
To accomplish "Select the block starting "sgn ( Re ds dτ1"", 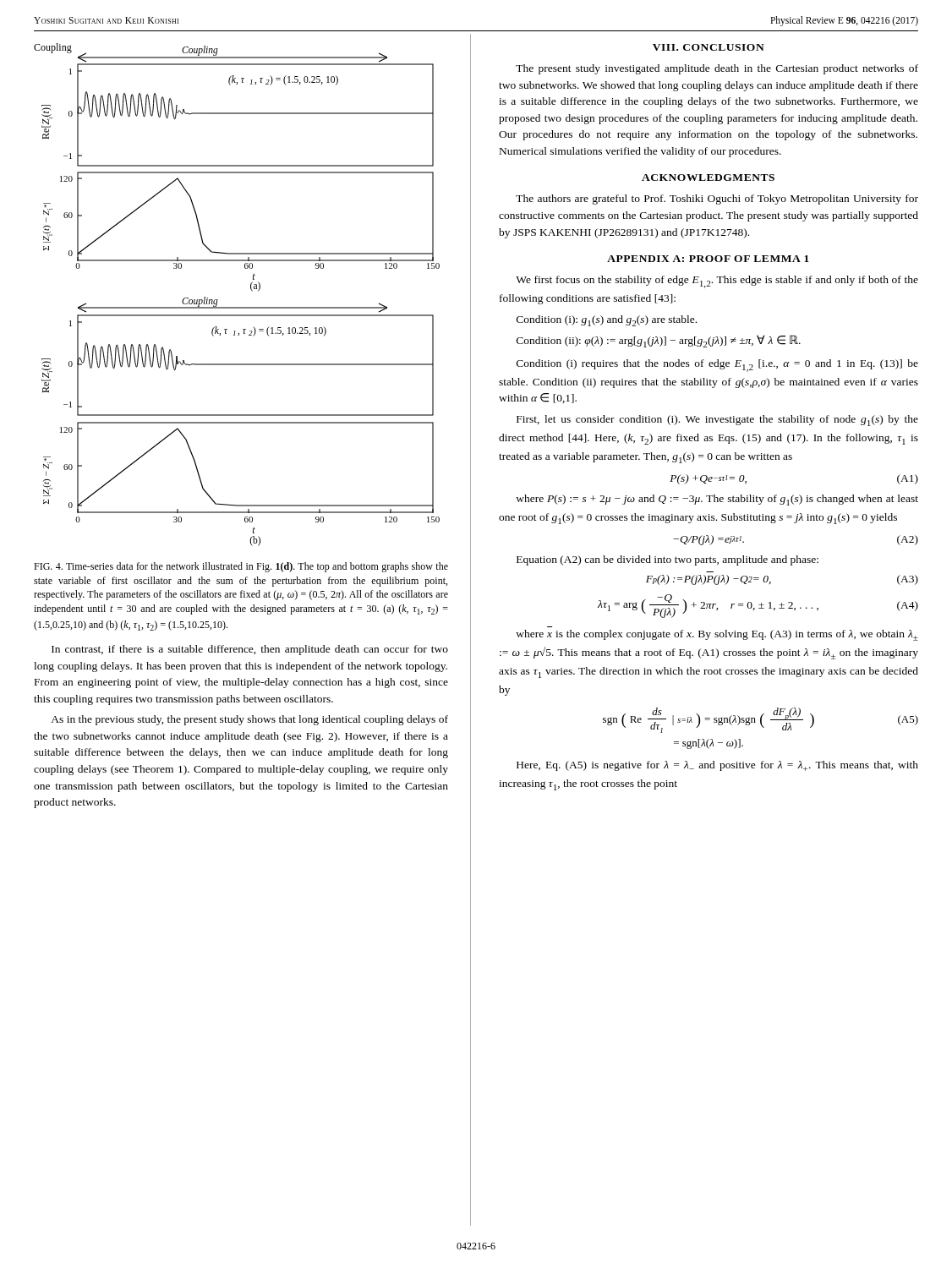I will tap(709, 728).
